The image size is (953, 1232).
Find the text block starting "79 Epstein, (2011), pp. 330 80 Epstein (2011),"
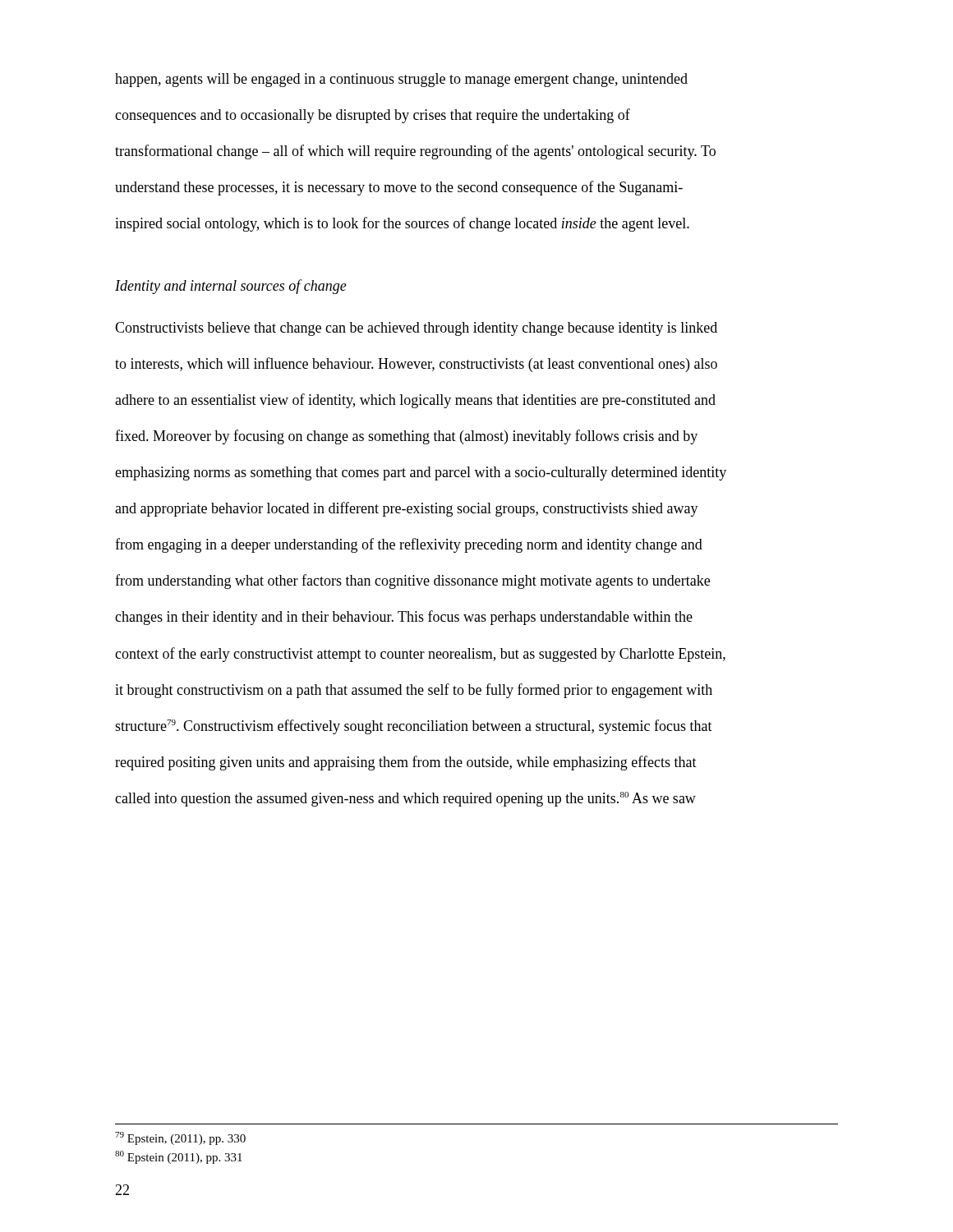(x=180, y=1138)
